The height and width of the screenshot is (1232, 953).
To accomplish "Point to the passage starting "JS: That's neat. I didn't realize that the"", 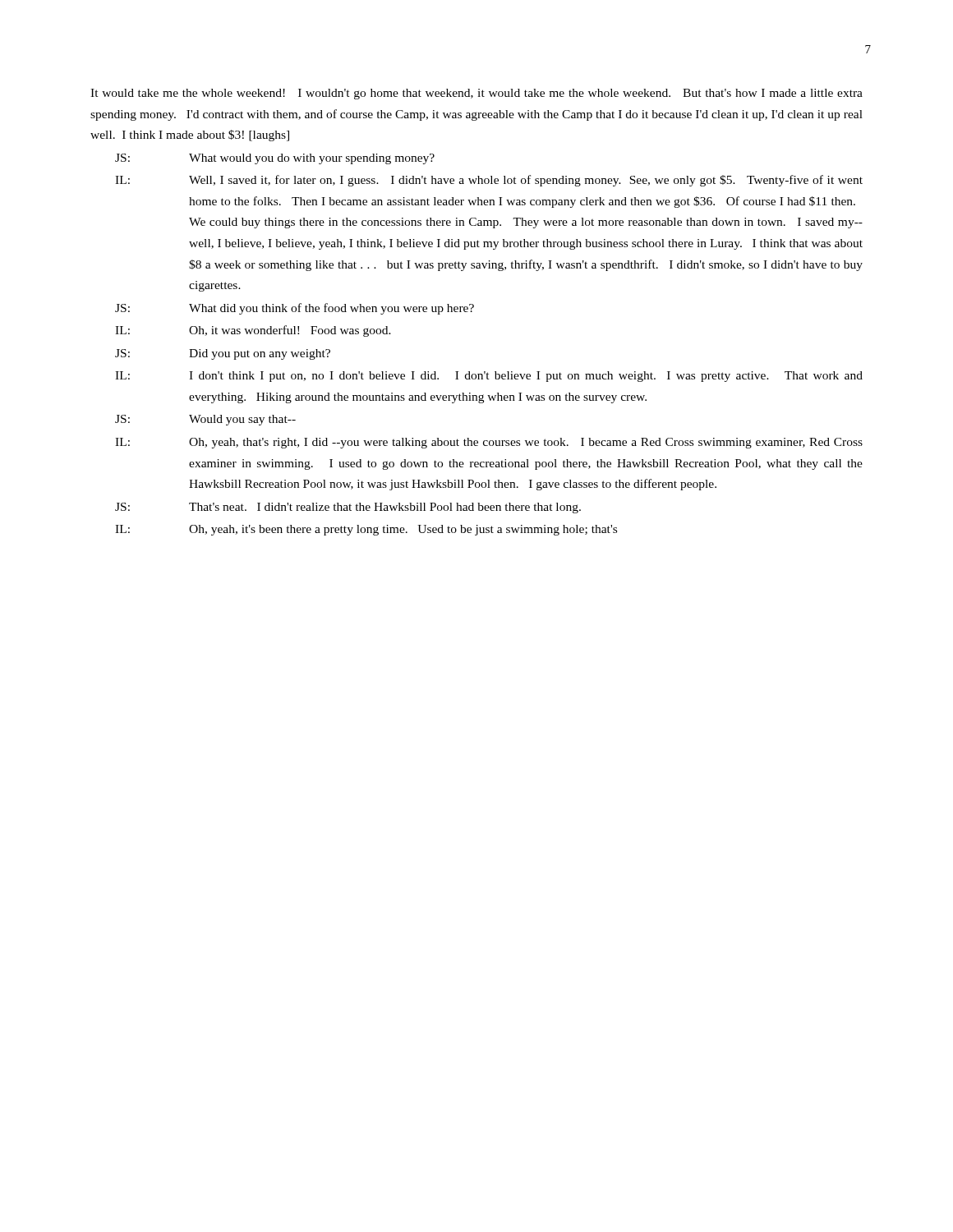I will coord(476,506).
